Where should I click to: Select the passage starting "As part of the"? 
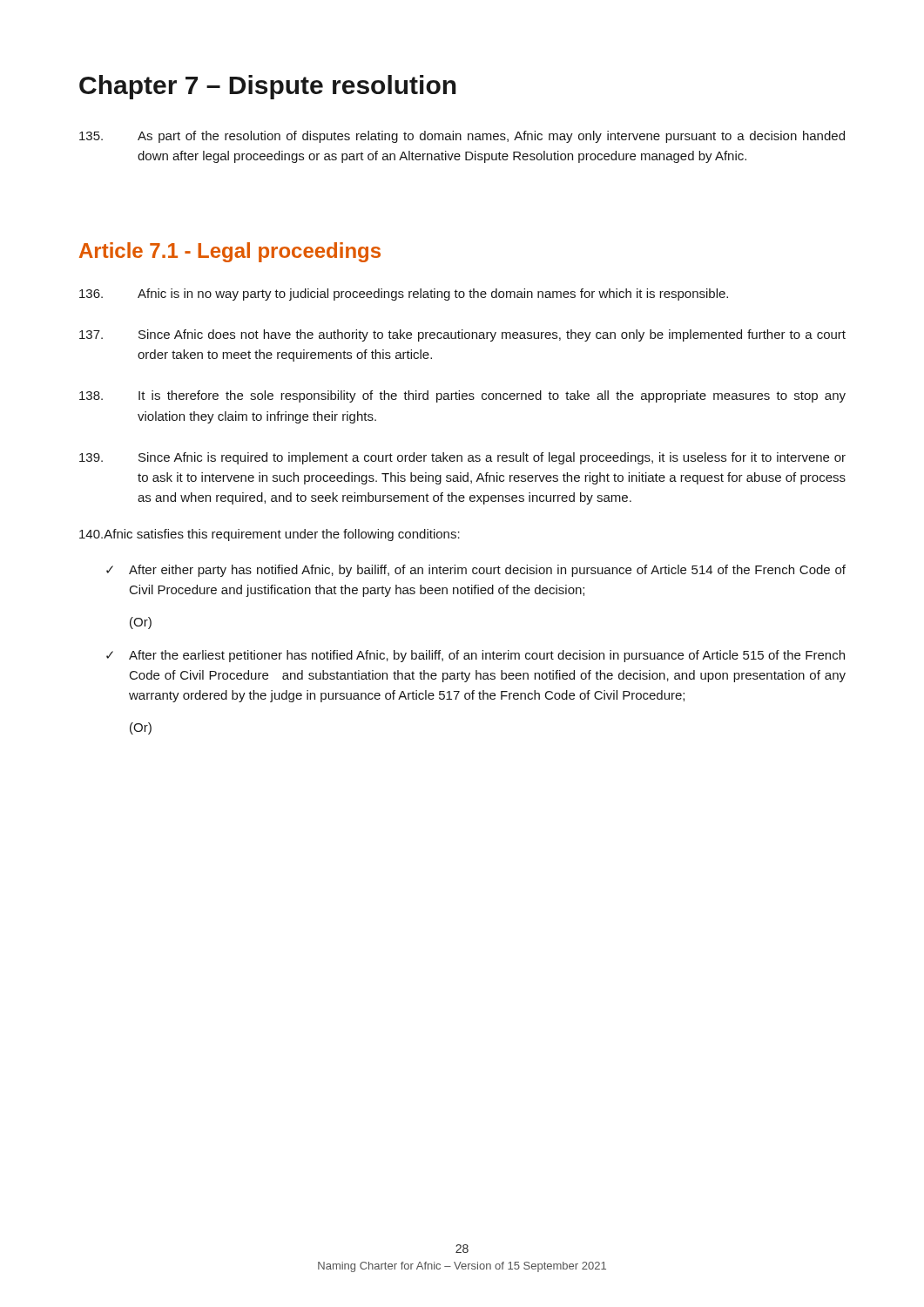[462, 146]
